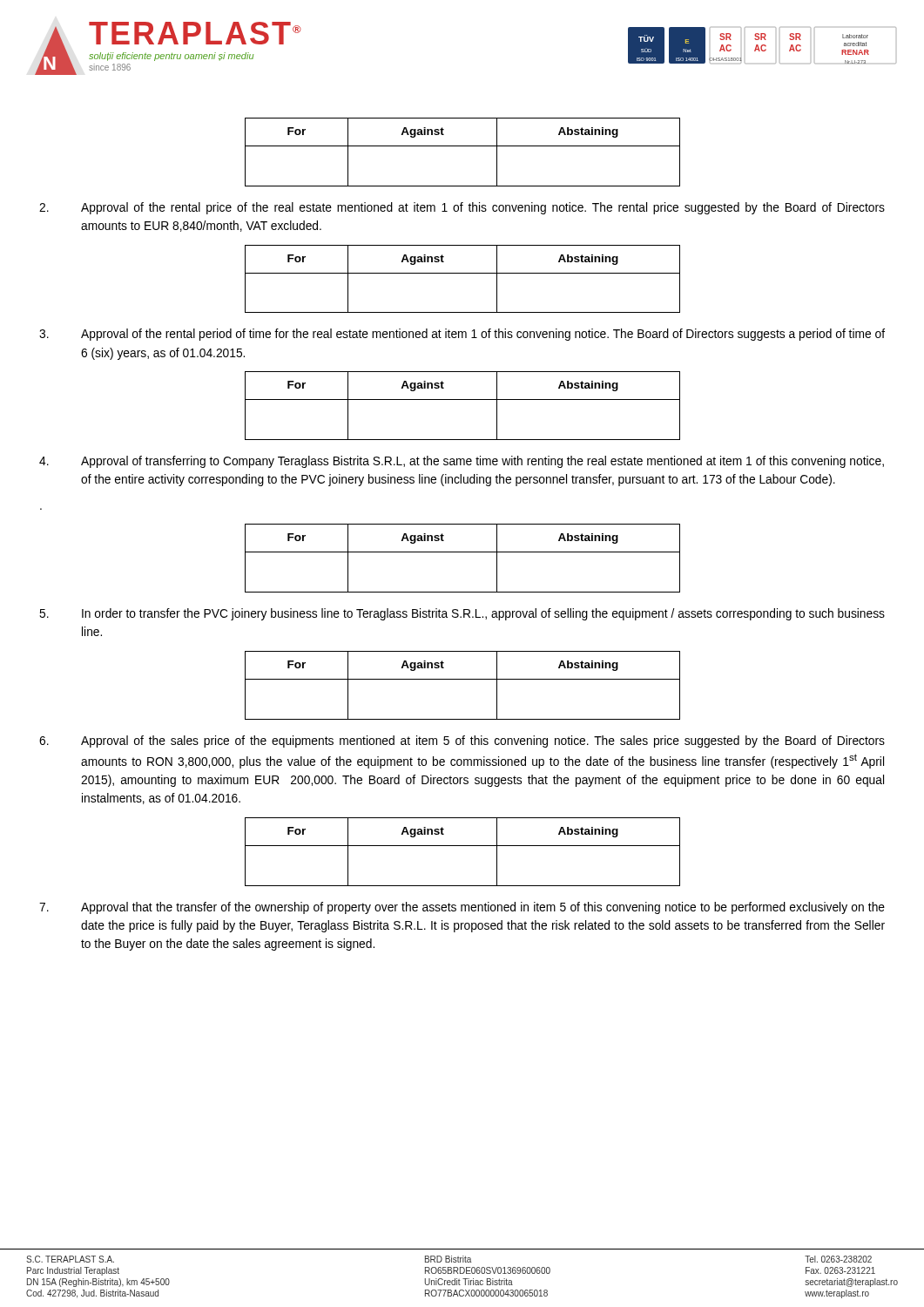Select the text block starting "Approval of the rental price of the real"

pyautogui.click(x=462, y=217)
